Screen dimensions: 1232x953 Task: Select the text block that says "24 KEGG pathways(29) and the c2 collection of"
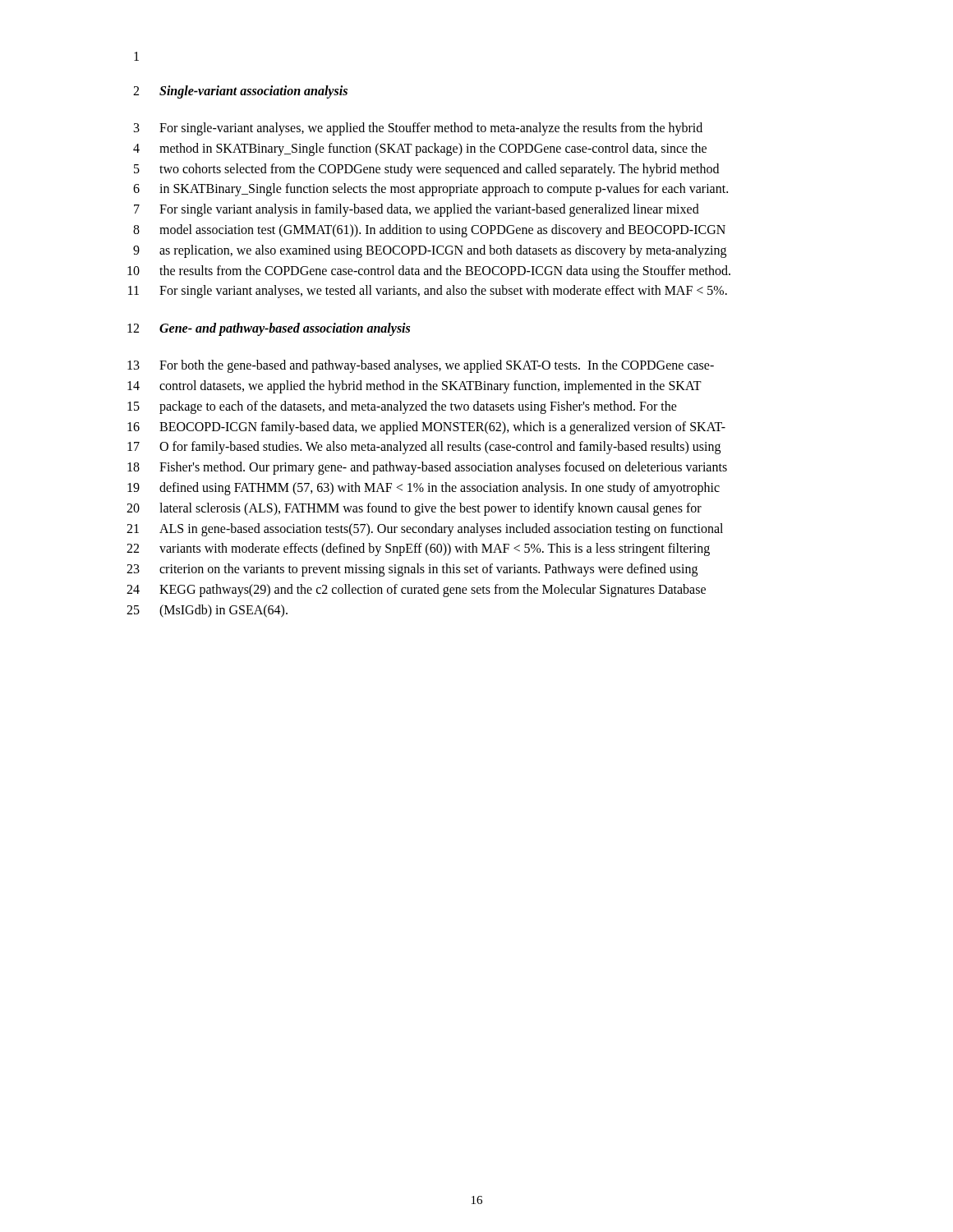pyautogui.click(x=493, y=590)
